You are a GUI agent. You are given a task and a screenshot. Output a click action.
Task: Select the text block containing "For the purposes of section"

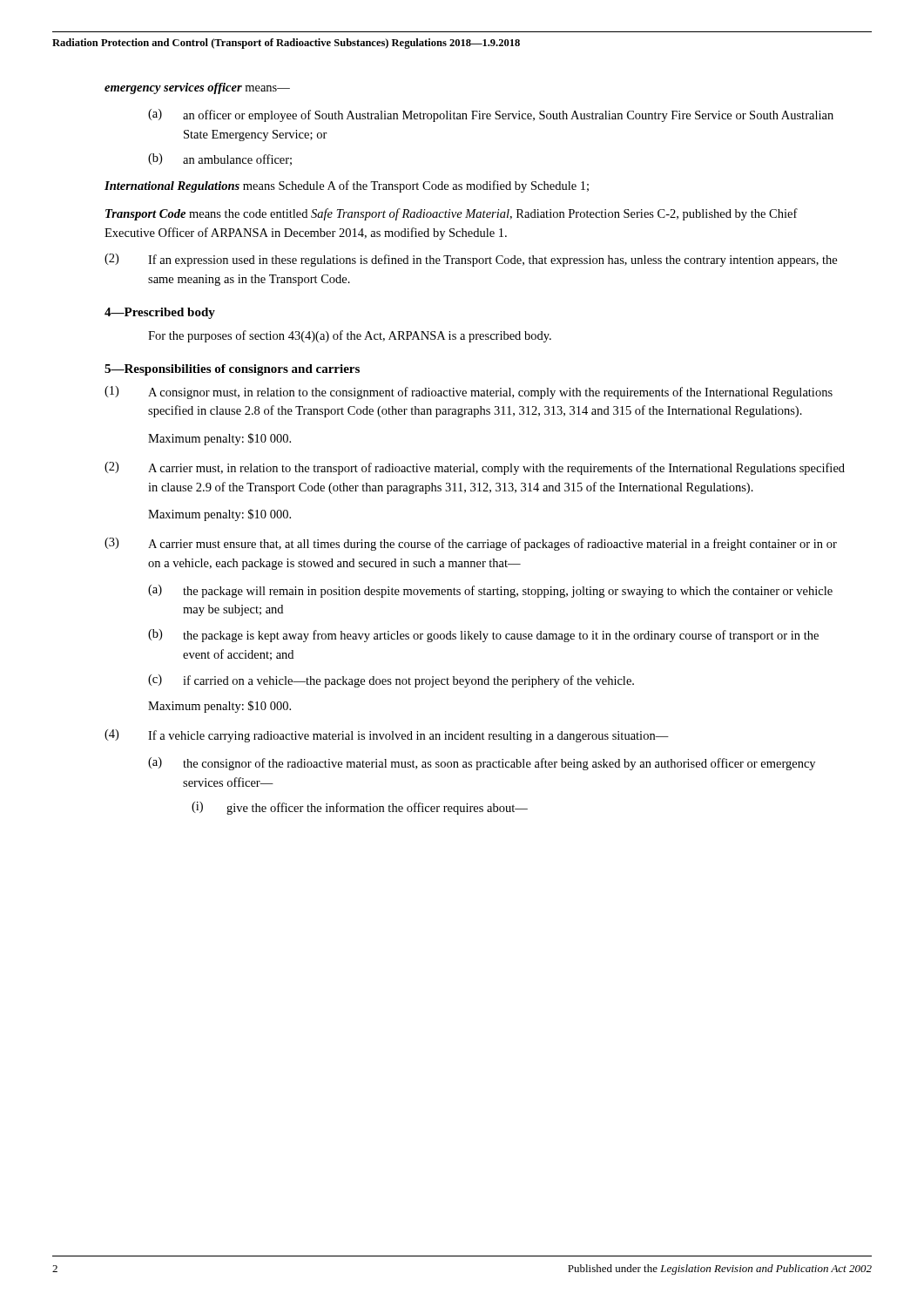point(350,335)
